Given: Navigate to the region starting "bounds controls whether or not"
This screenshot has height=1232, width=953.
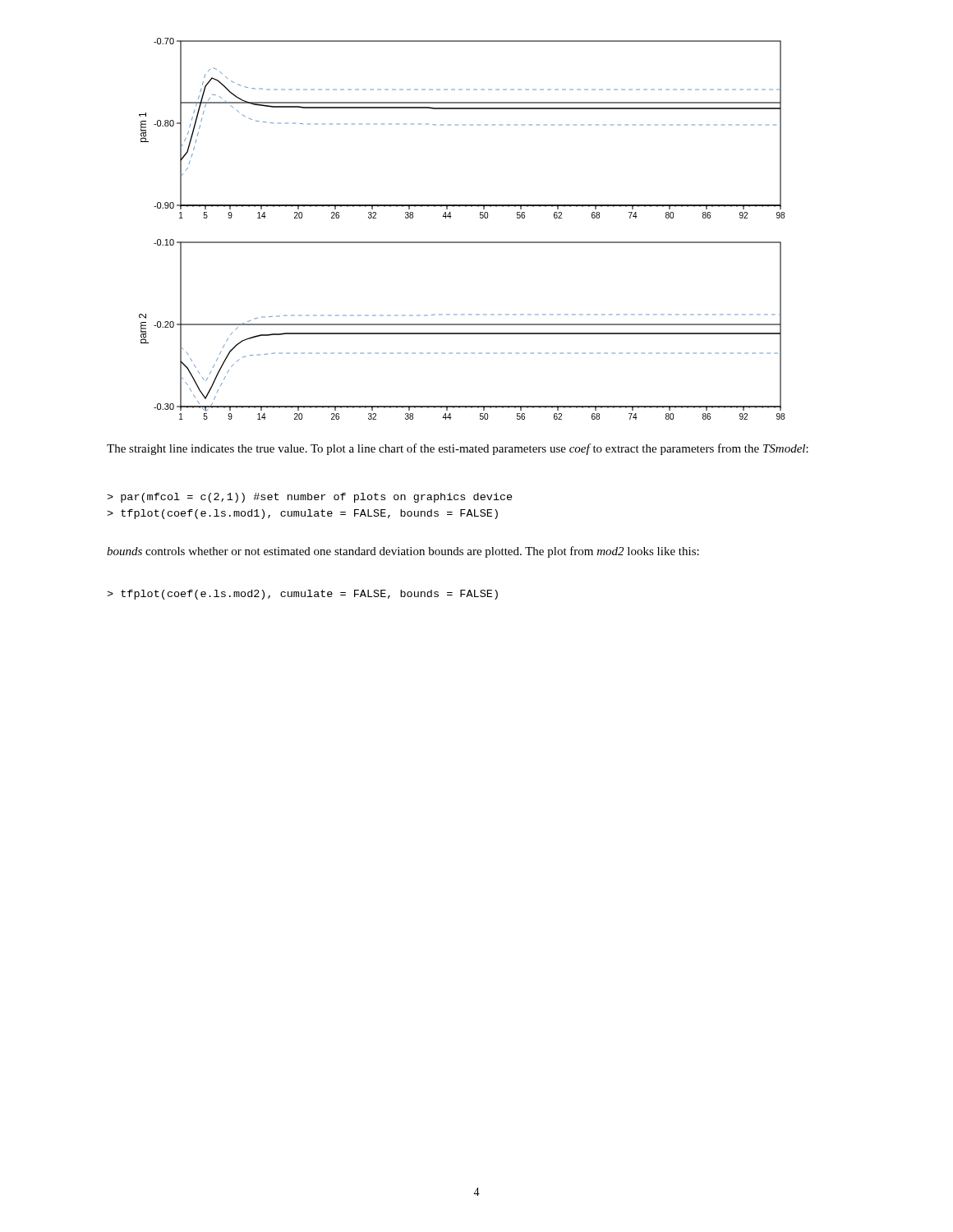Looking at the screenshot, I should click(403, 551).
